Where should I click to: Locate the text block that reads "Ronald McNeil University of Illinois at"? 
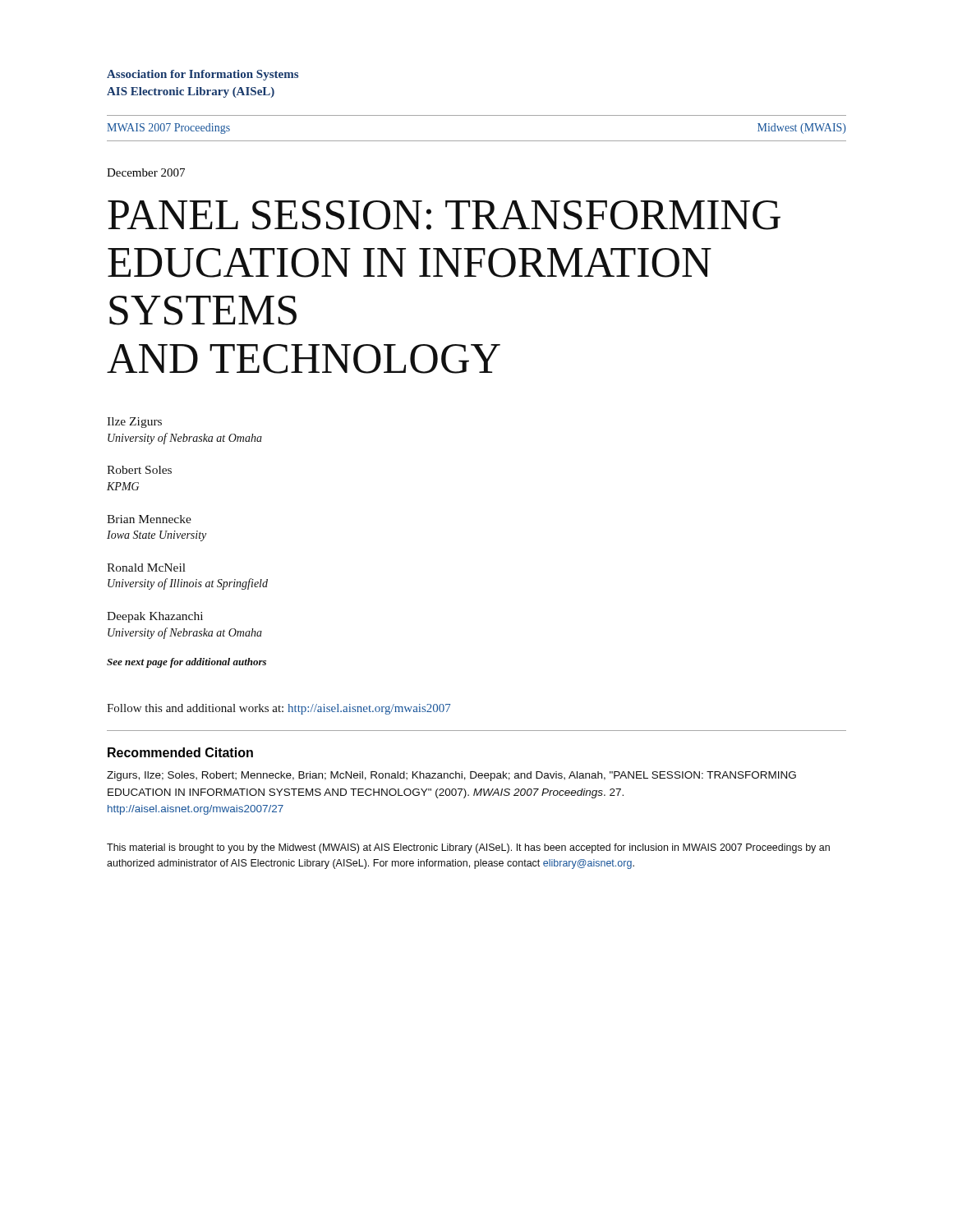[146, 568]
